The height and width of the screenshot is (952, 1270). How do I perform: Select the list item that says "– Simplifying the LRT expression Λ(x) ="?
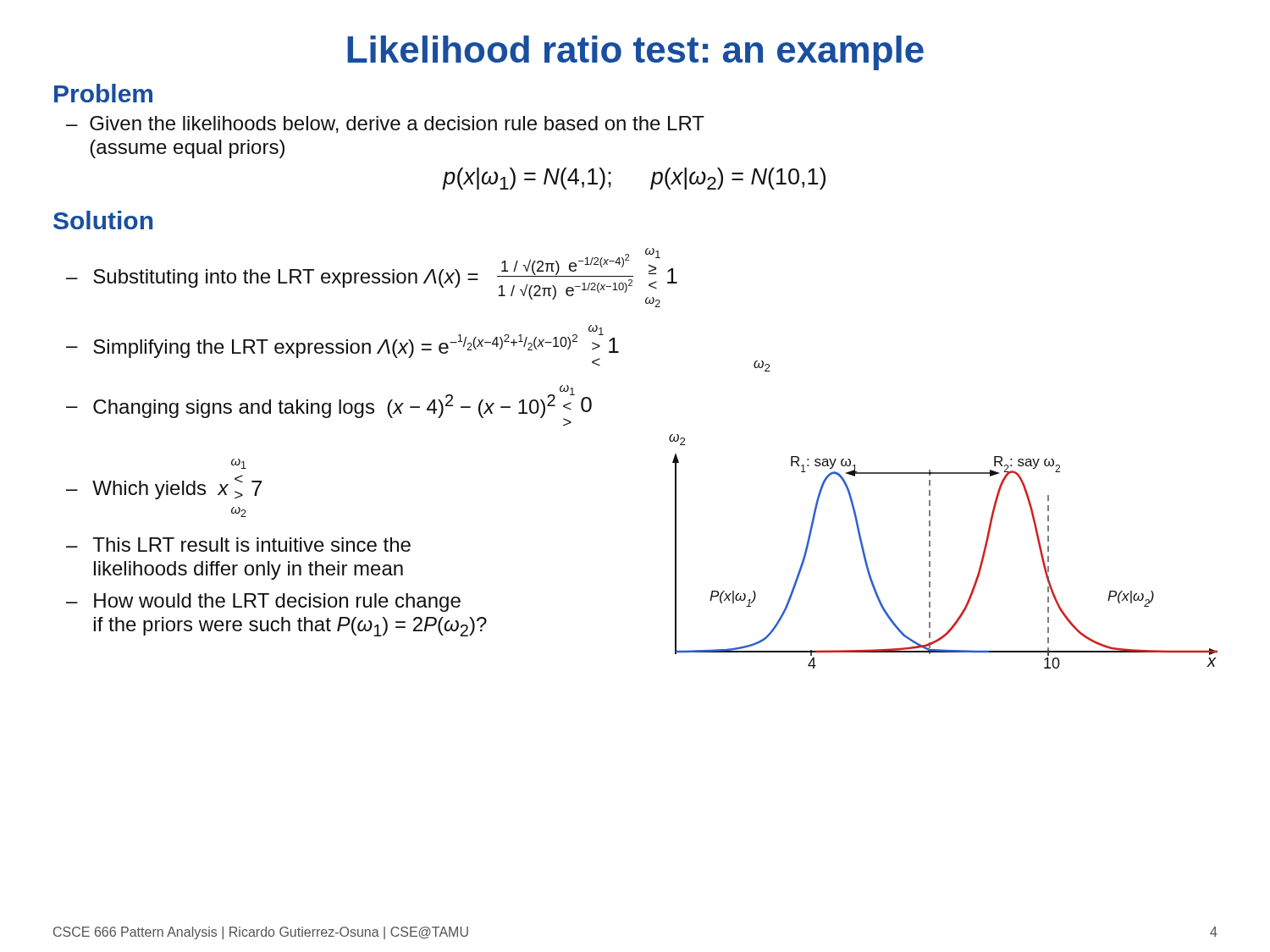click(343, 345)
